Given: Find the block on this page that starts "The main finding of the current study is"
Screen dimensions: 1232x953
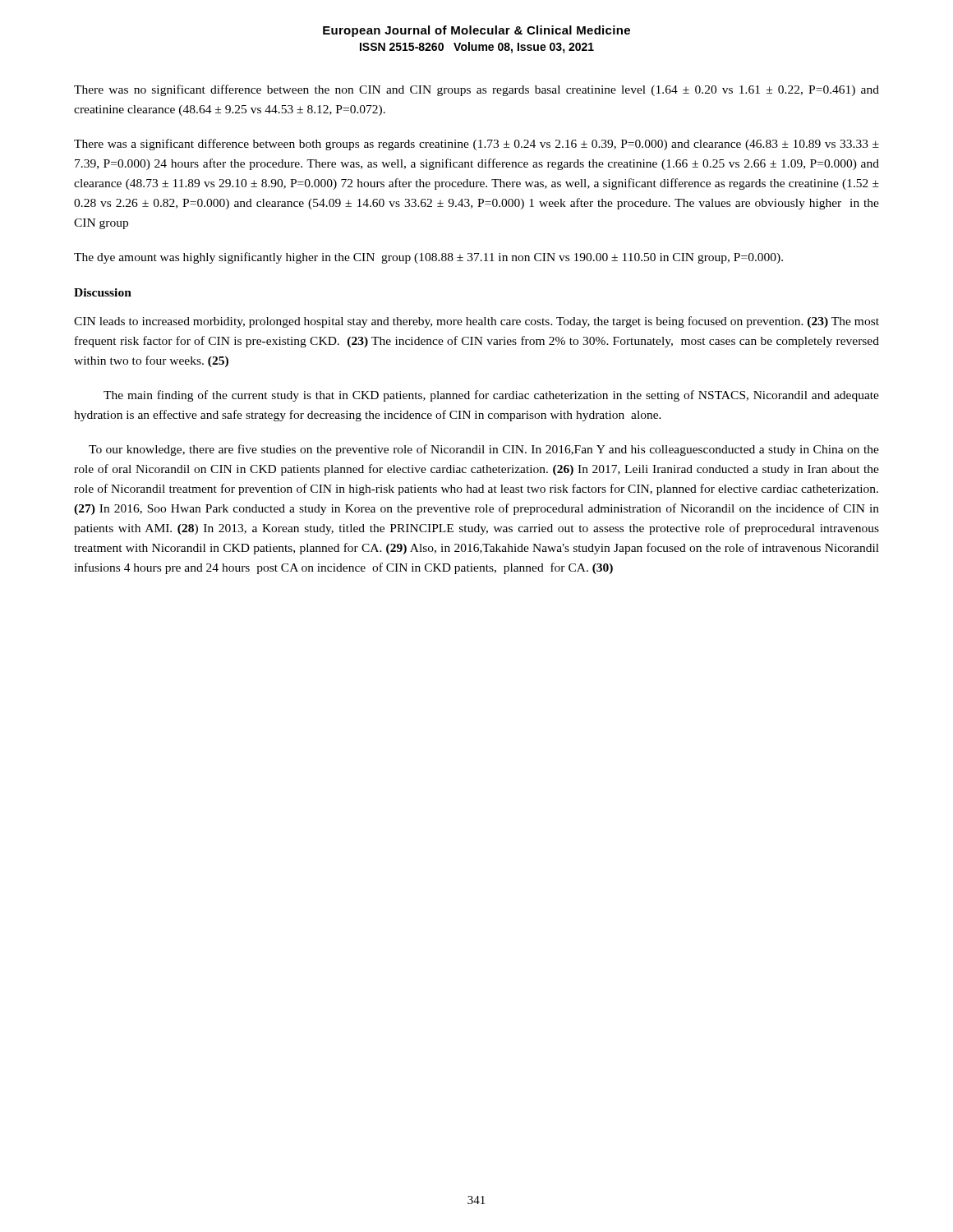Looking at the screenshot, I should [x=476, y=405].
